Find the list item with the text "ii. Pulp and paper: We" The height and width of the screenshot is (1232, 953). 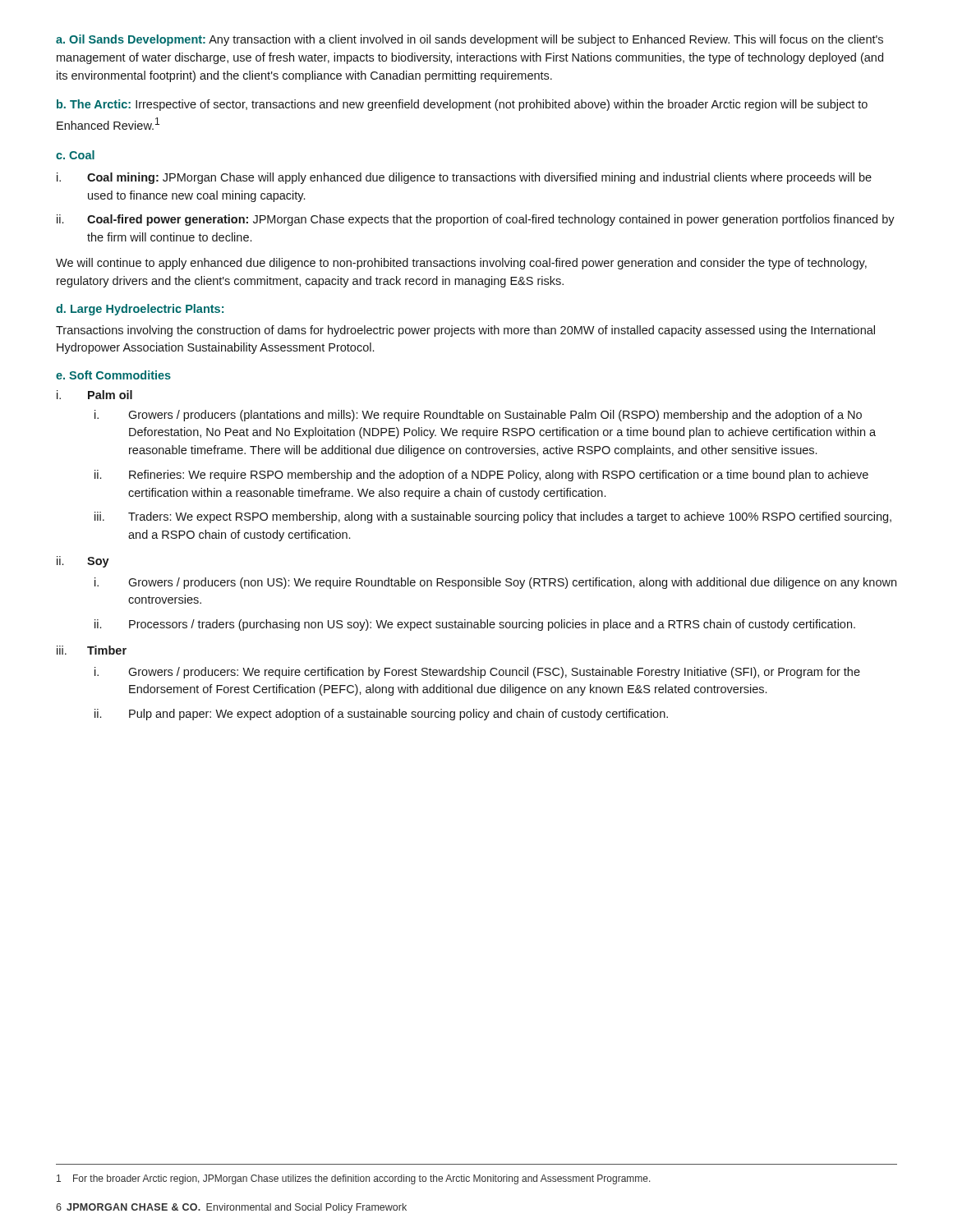tap(381, 714)
